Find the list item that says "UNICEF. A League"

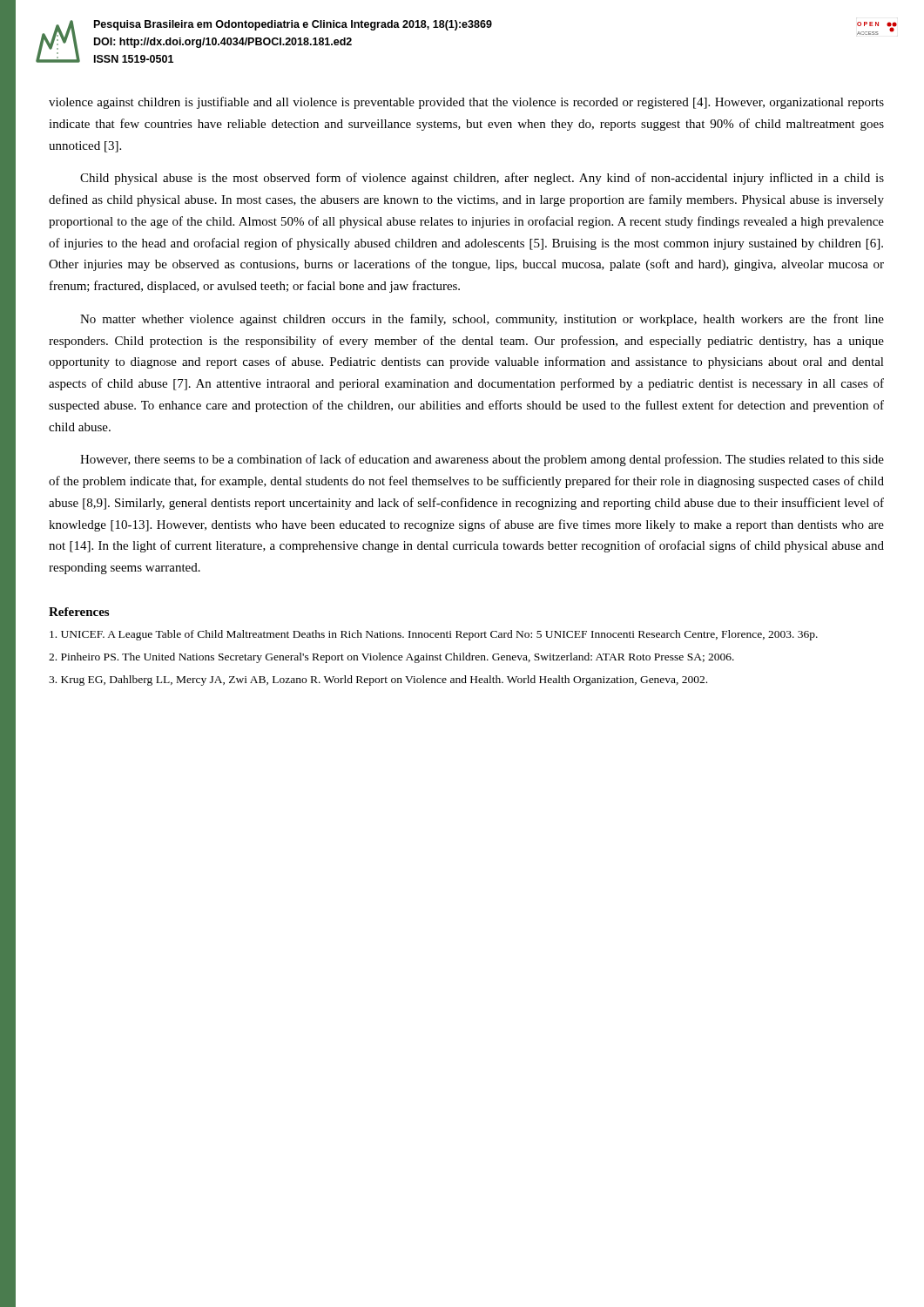pyautogui.click(x=433, y=634)
